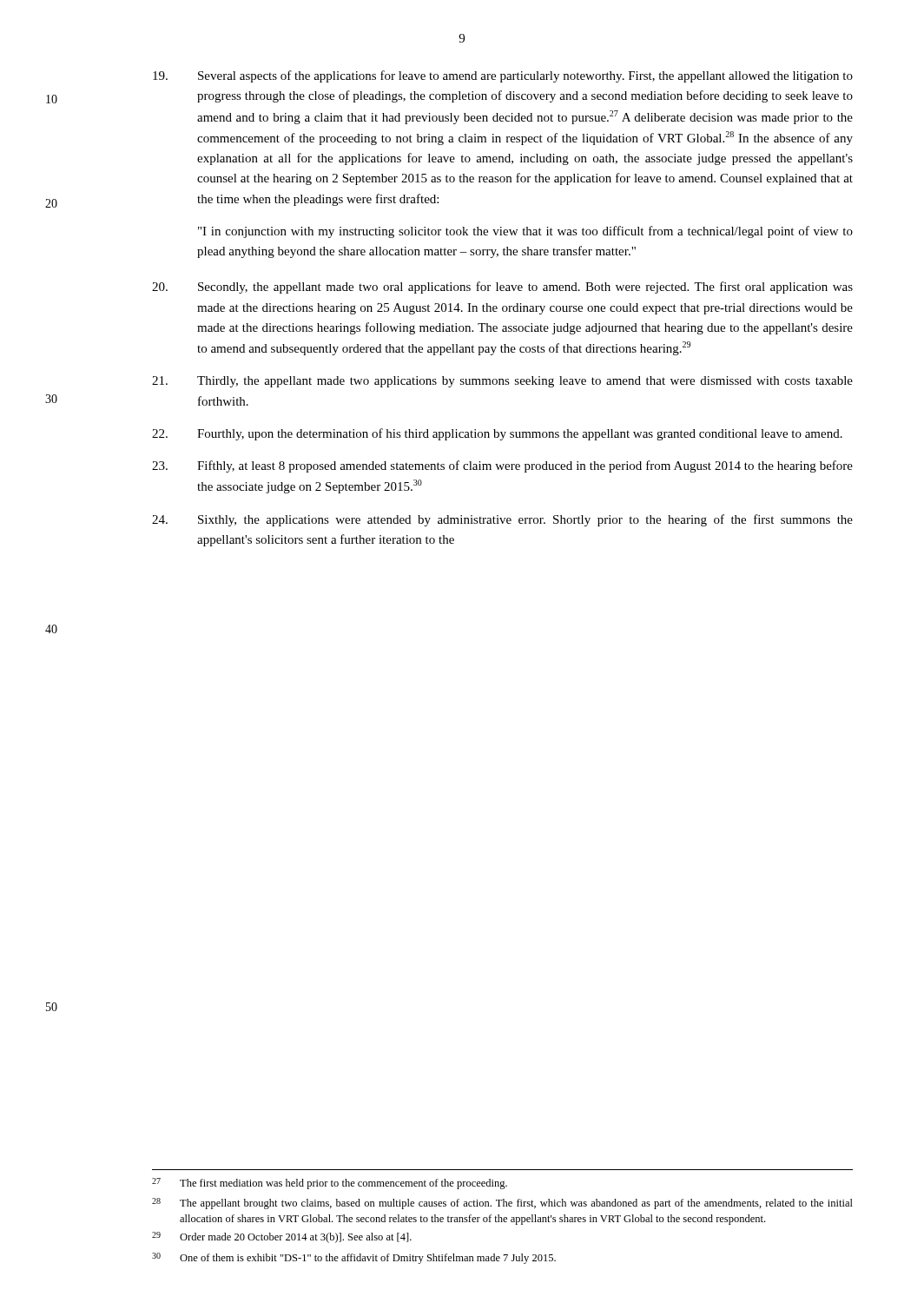
Task: Find the footnote containing "28 The appellant brought two claims, based"
Action: (502, 1211)
